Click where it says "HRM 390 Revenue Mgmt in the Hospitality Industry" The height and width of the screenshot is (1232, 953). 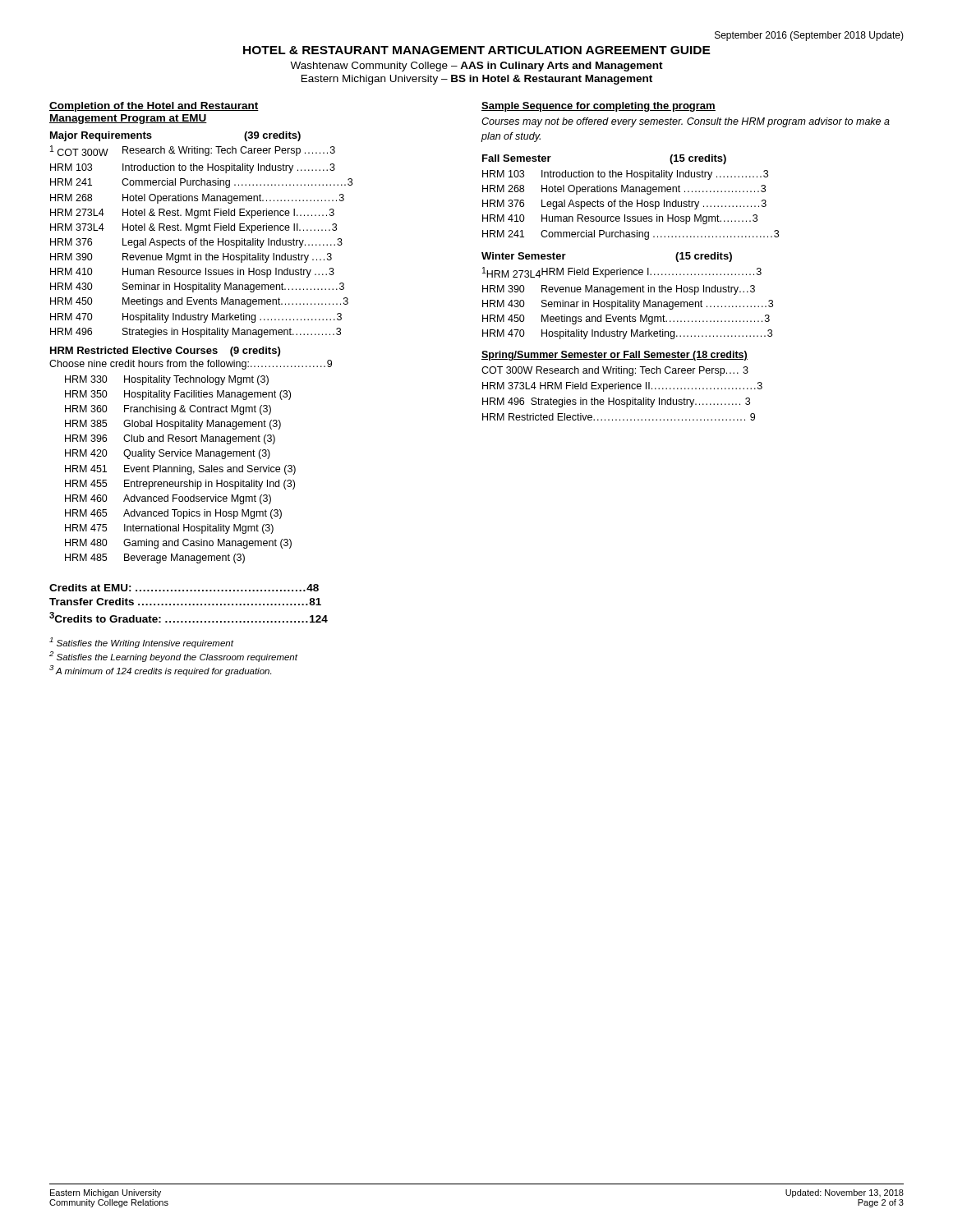tap(251, 257)
